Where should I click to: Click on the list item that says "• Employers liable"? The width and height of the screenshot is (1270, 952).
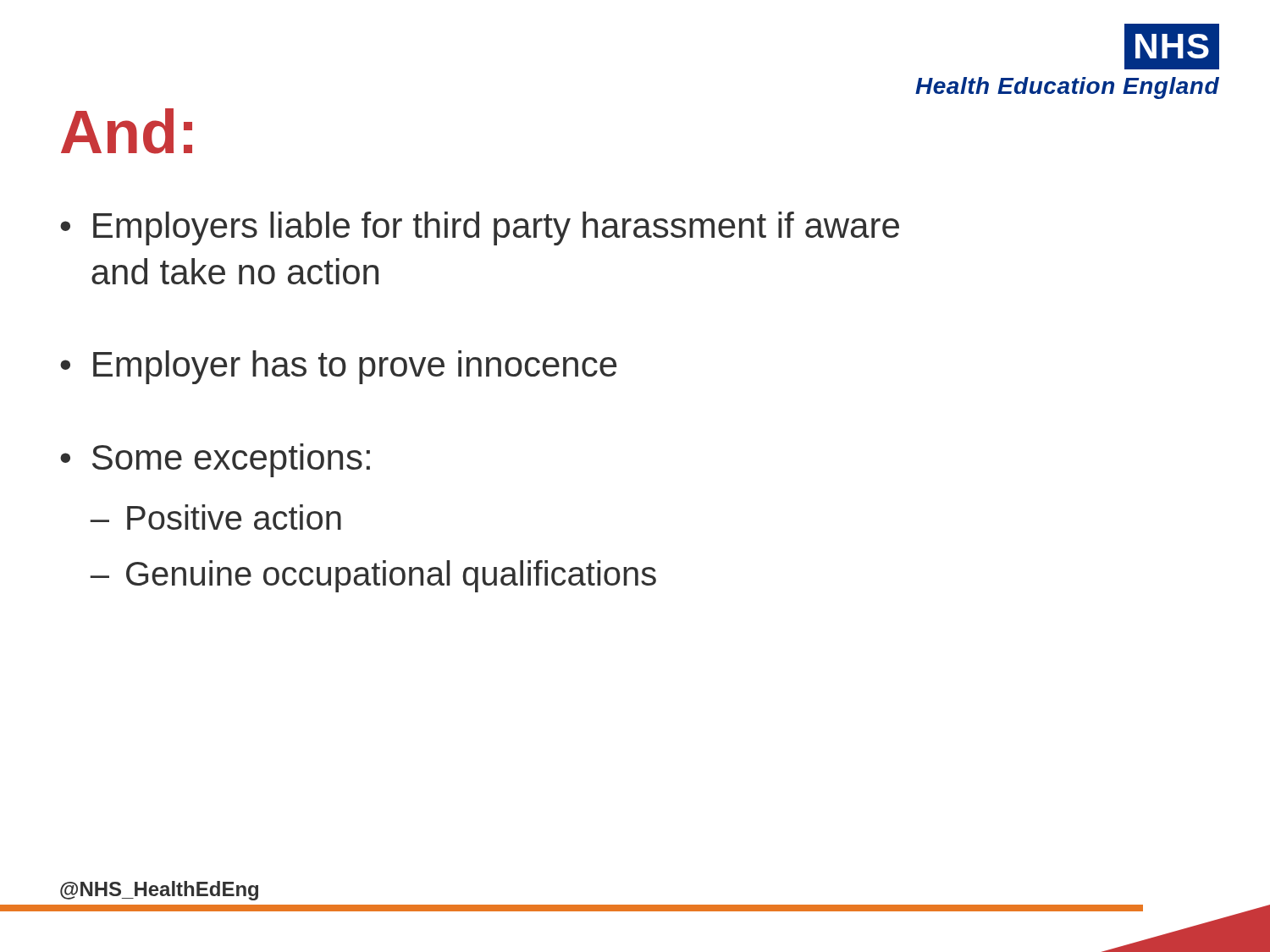(480, 249)
